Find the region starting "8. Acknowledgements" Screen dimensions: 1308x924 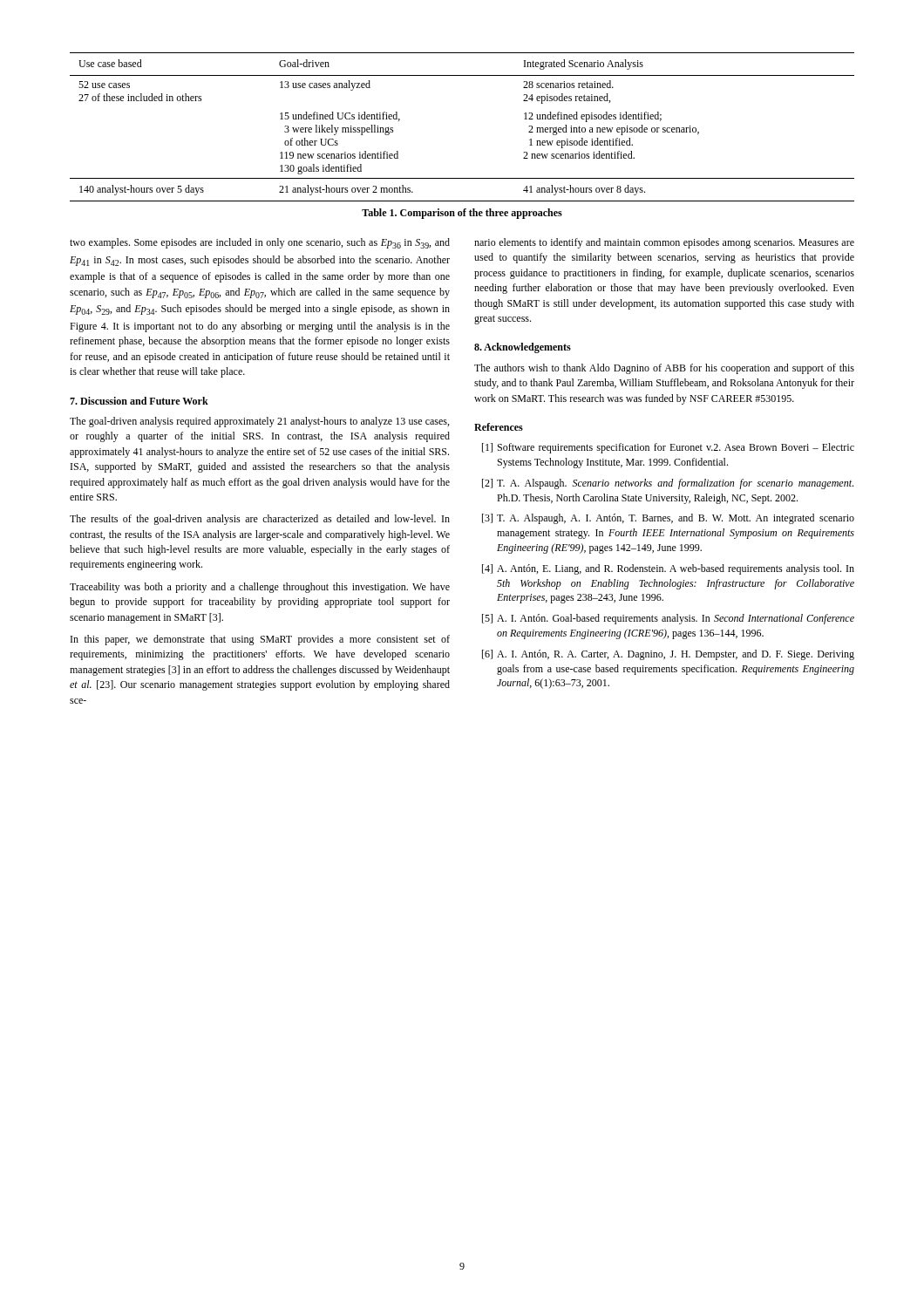[x=522, y=347]
